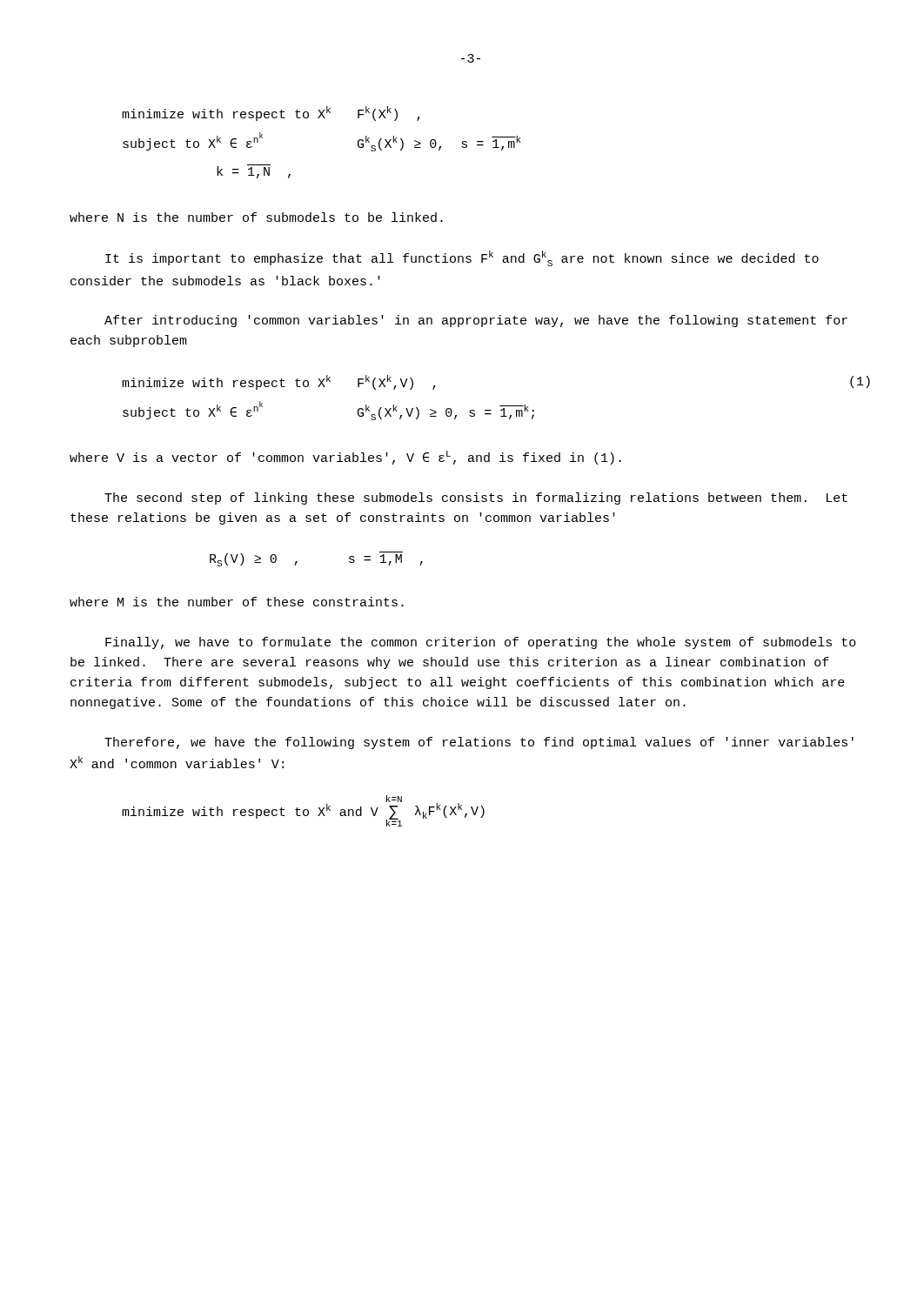Click the formula that begins "minimize with respect to Xk Fk(Xk) , subject"

tap(497, 143)
